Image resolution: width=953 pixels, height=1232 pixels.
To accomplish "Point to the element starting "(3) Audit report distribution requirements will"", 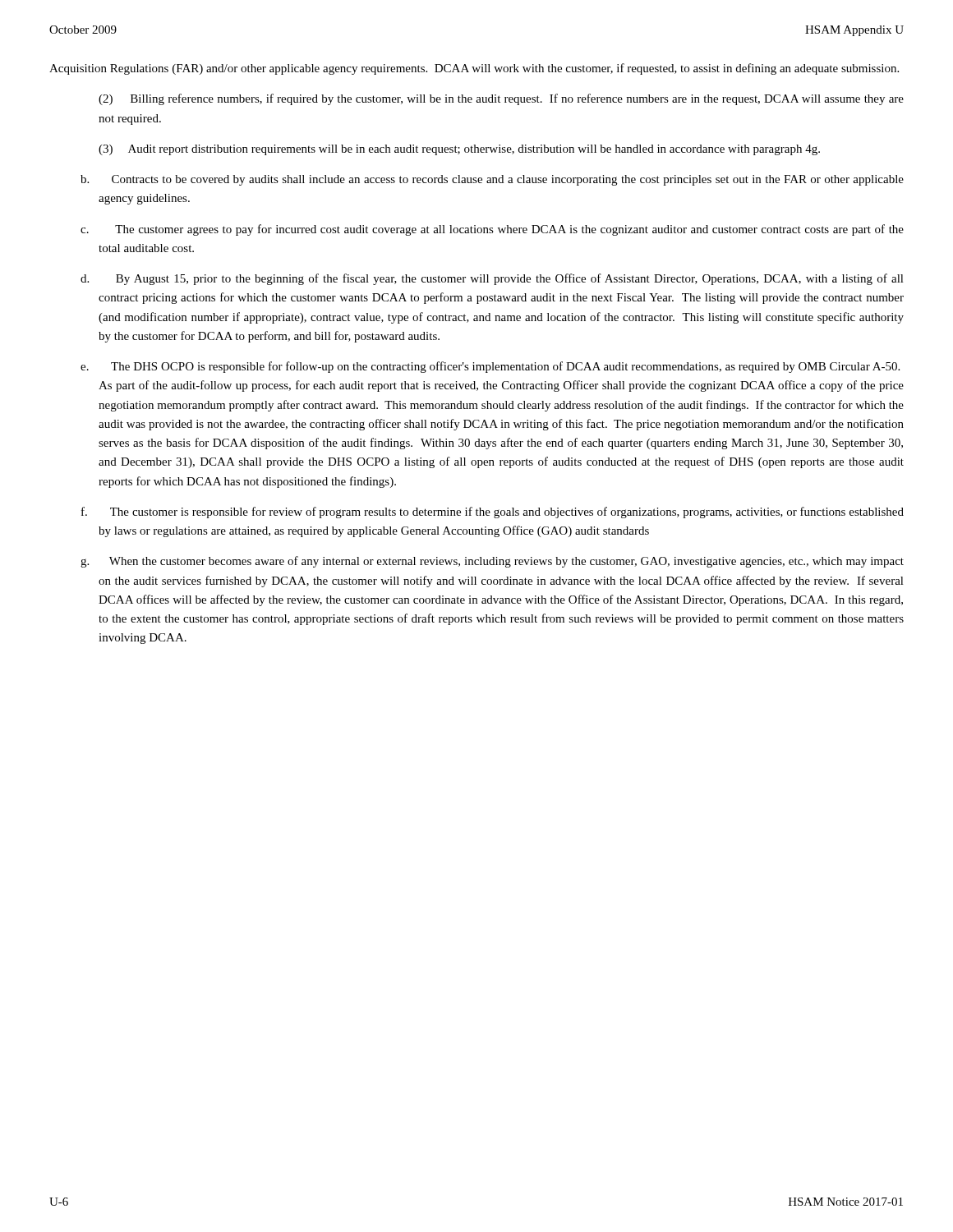I will click(460, 148).
